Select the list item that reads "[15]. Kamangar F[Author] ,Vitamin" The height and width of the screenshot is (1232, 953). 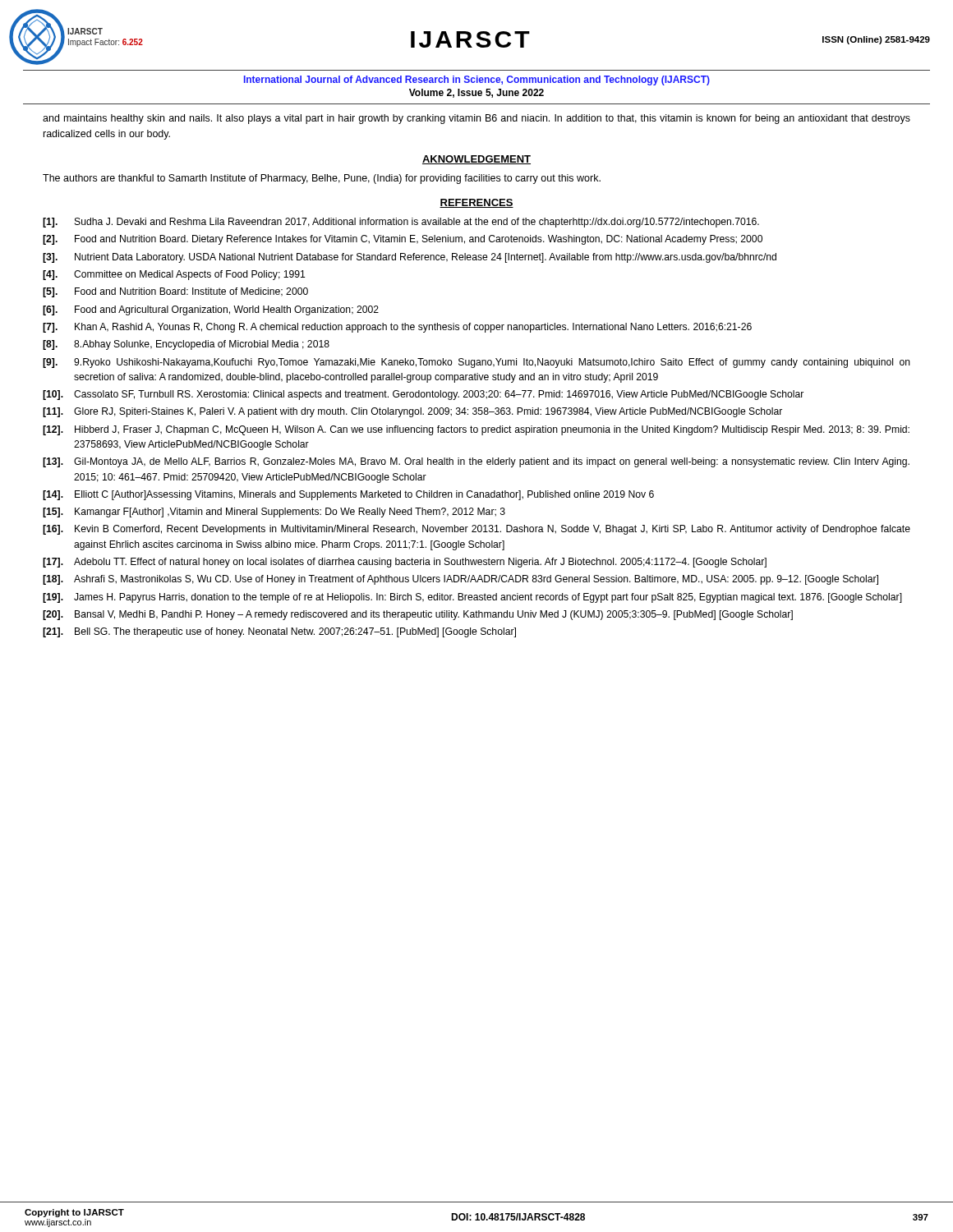coord(274,512)
